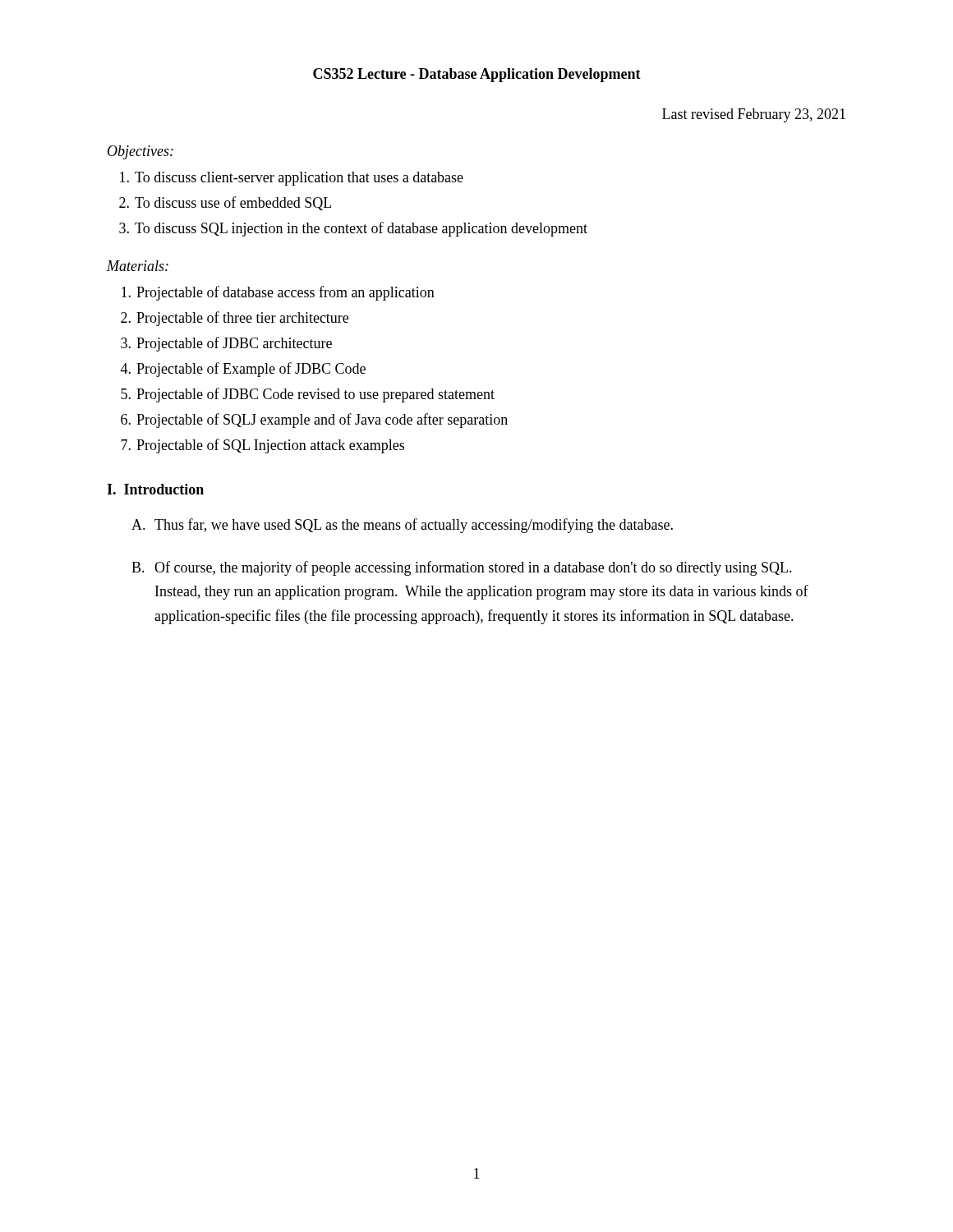Point to the element starting "6. Projectable of"
Screen dimensions: 1232x953
pyautogui.click(x=476, y=420)
